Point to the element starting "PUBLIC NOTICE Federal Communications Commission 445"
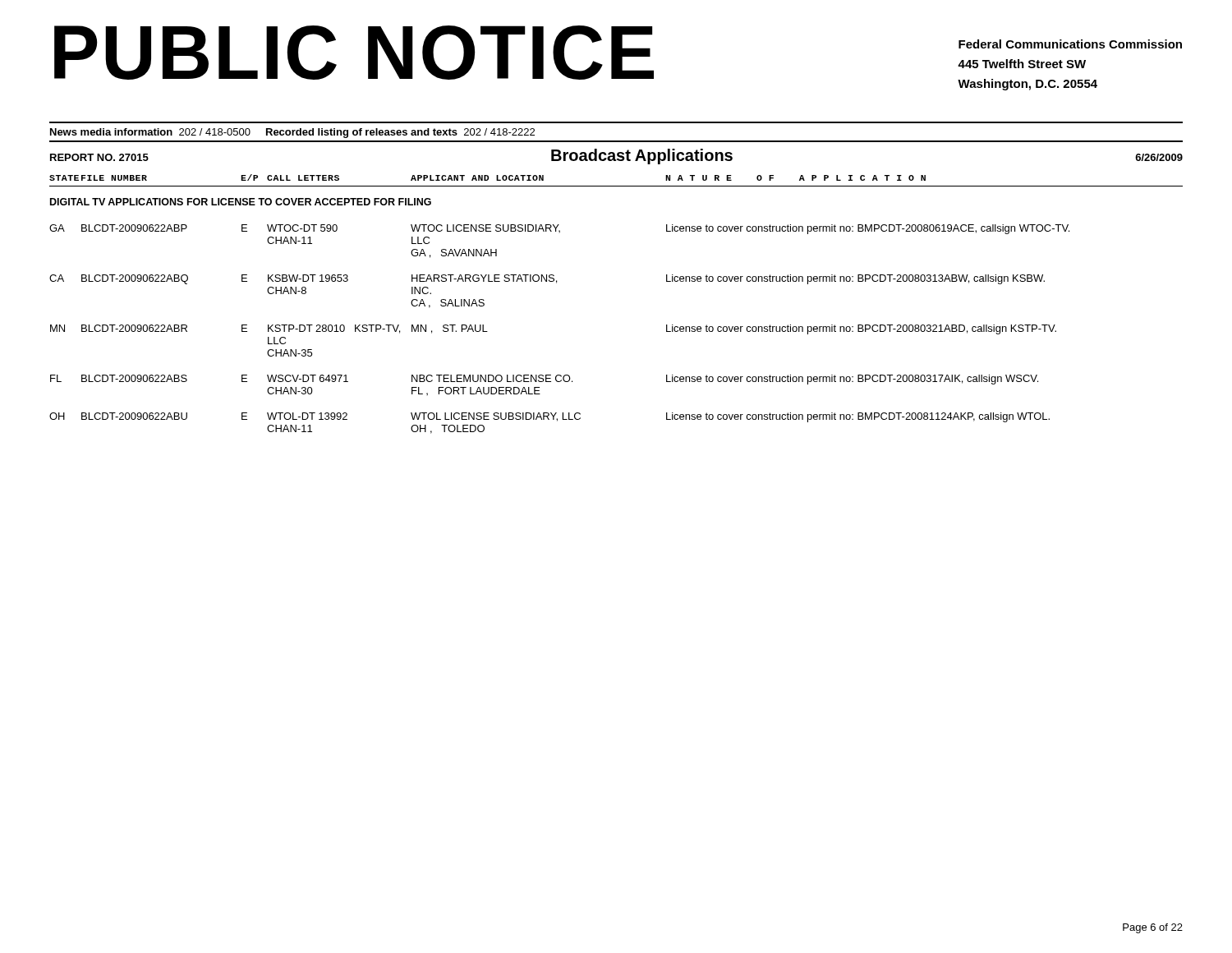Screen dimensions: 953x1232 pyautogui.click(x=616, y=54)
